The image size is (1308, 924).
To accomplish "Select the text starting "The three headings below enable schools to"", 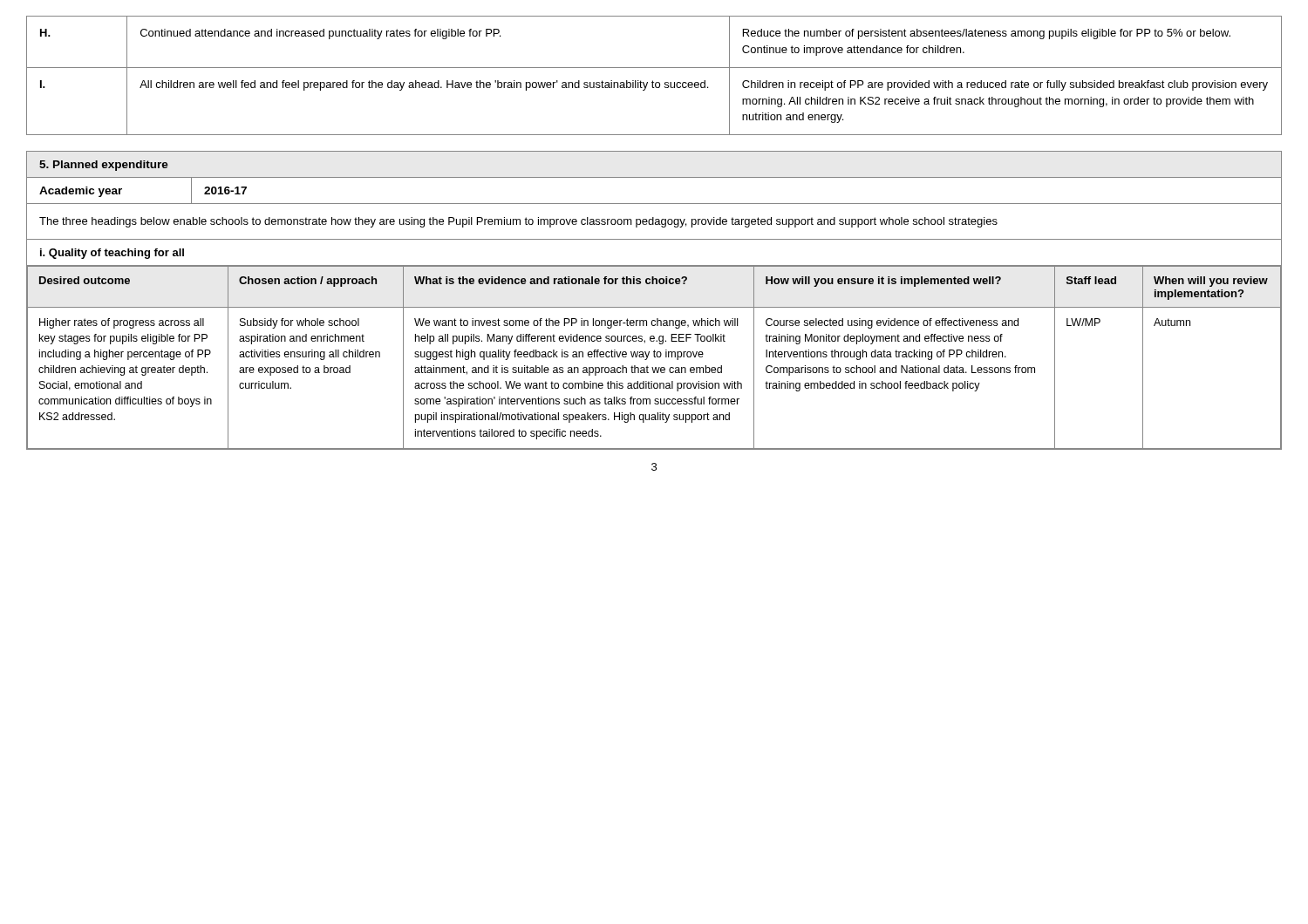I will [518, 221].
